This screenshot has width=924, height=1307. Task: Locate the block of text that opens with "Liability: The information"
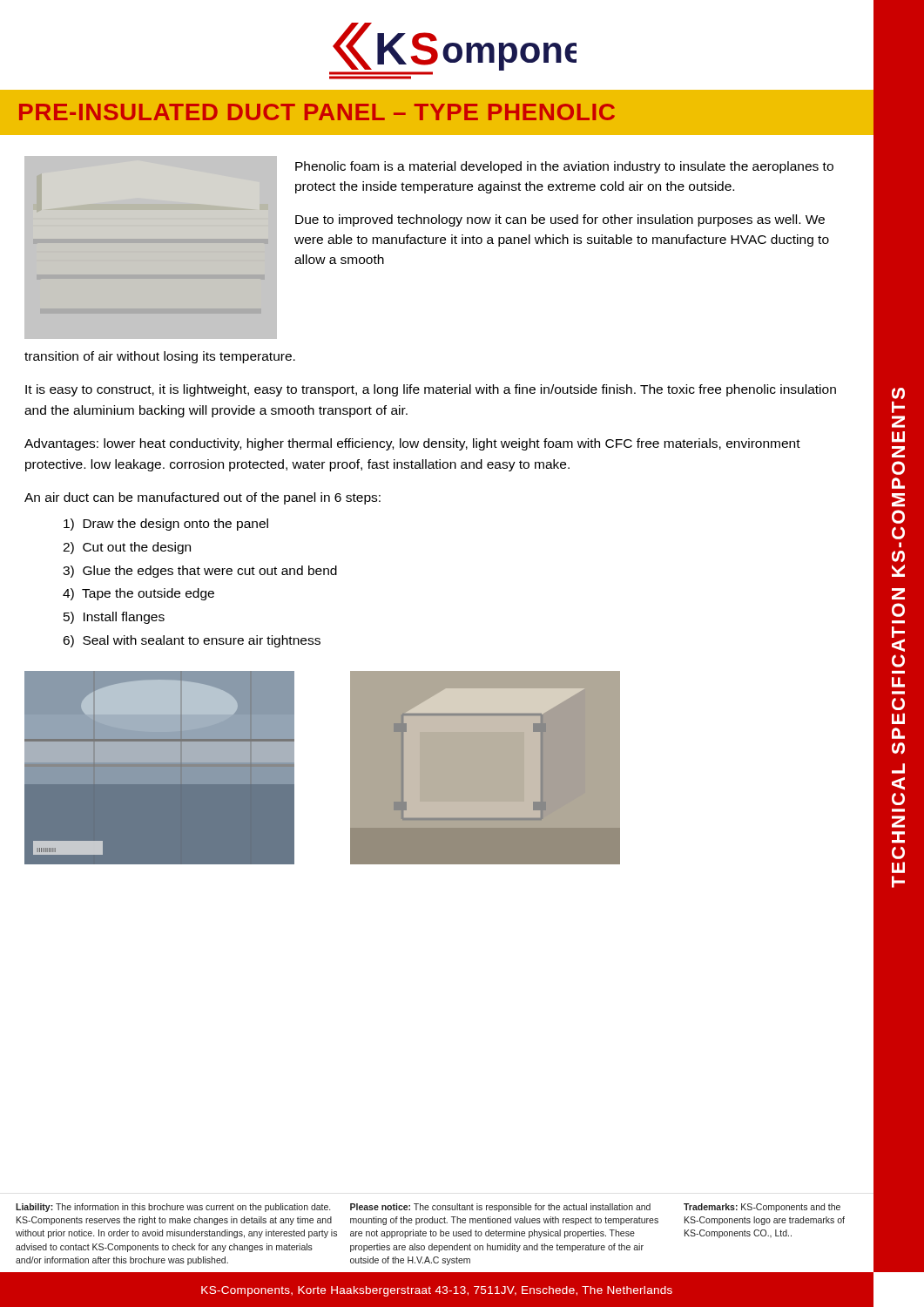[x=177, y=1233]
